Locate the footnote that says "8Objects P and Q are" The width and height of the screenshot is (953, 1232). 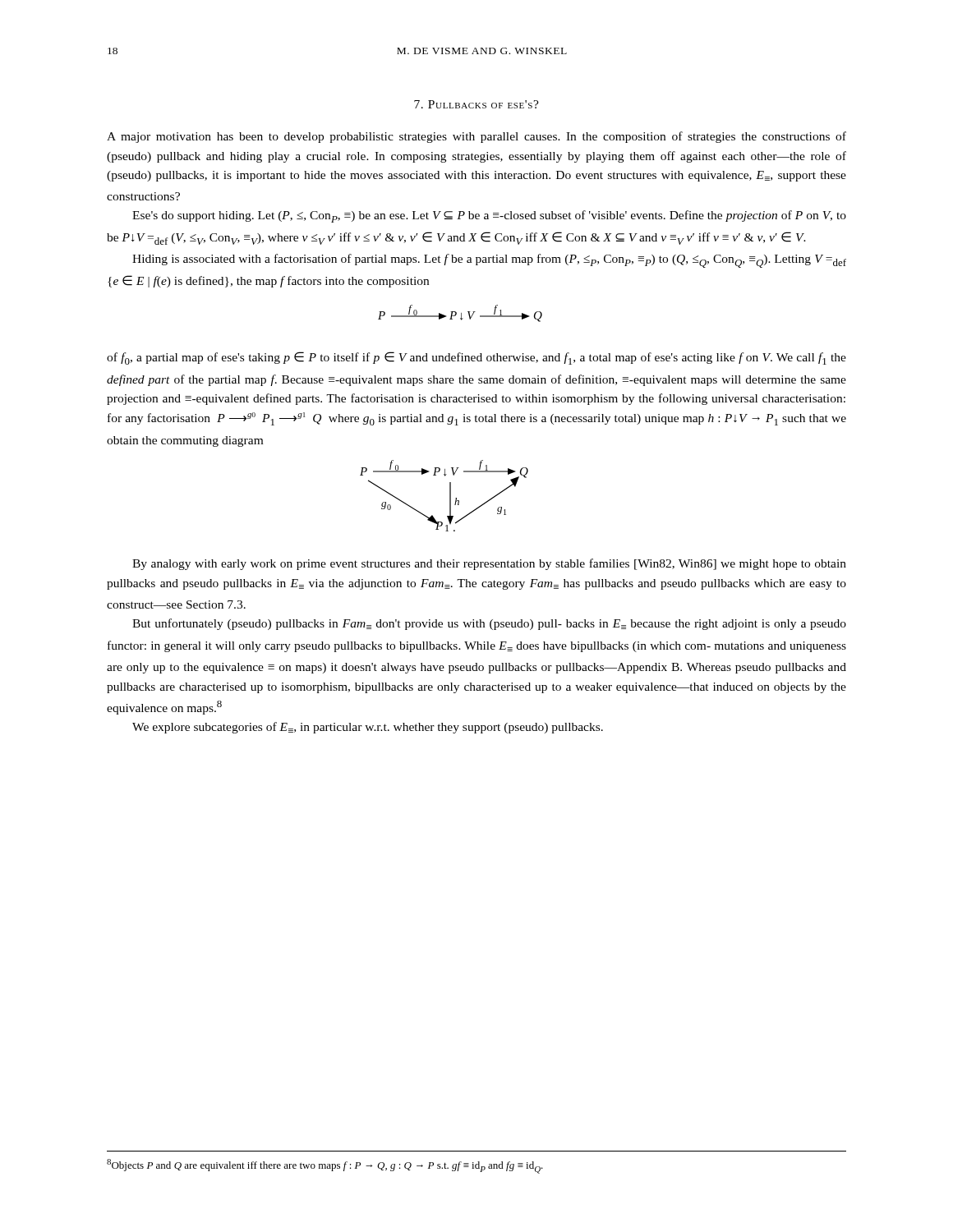tap(325, 1165)
